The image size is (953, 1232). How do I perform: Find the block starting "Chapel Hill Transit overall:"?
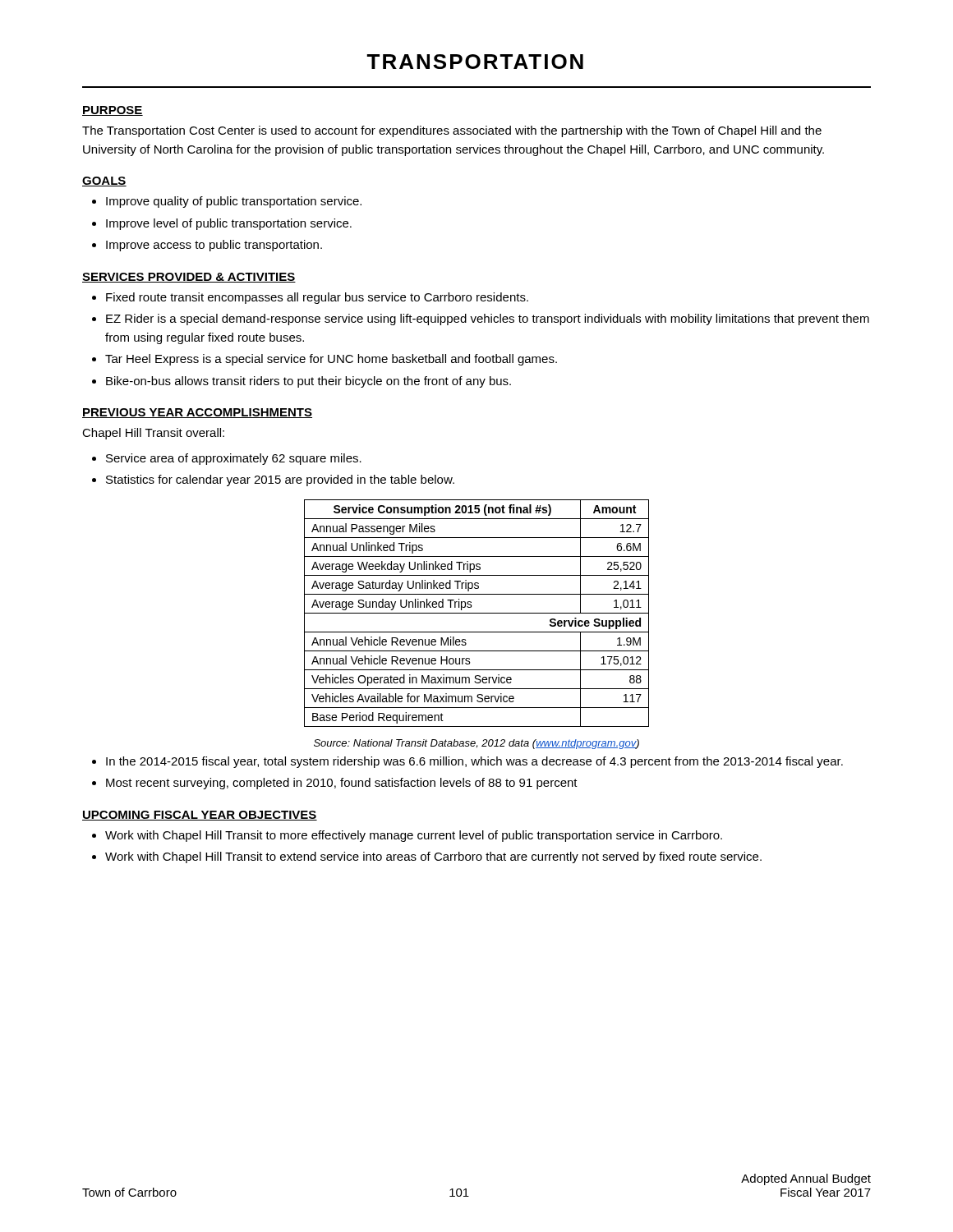(x=154, y=432)
